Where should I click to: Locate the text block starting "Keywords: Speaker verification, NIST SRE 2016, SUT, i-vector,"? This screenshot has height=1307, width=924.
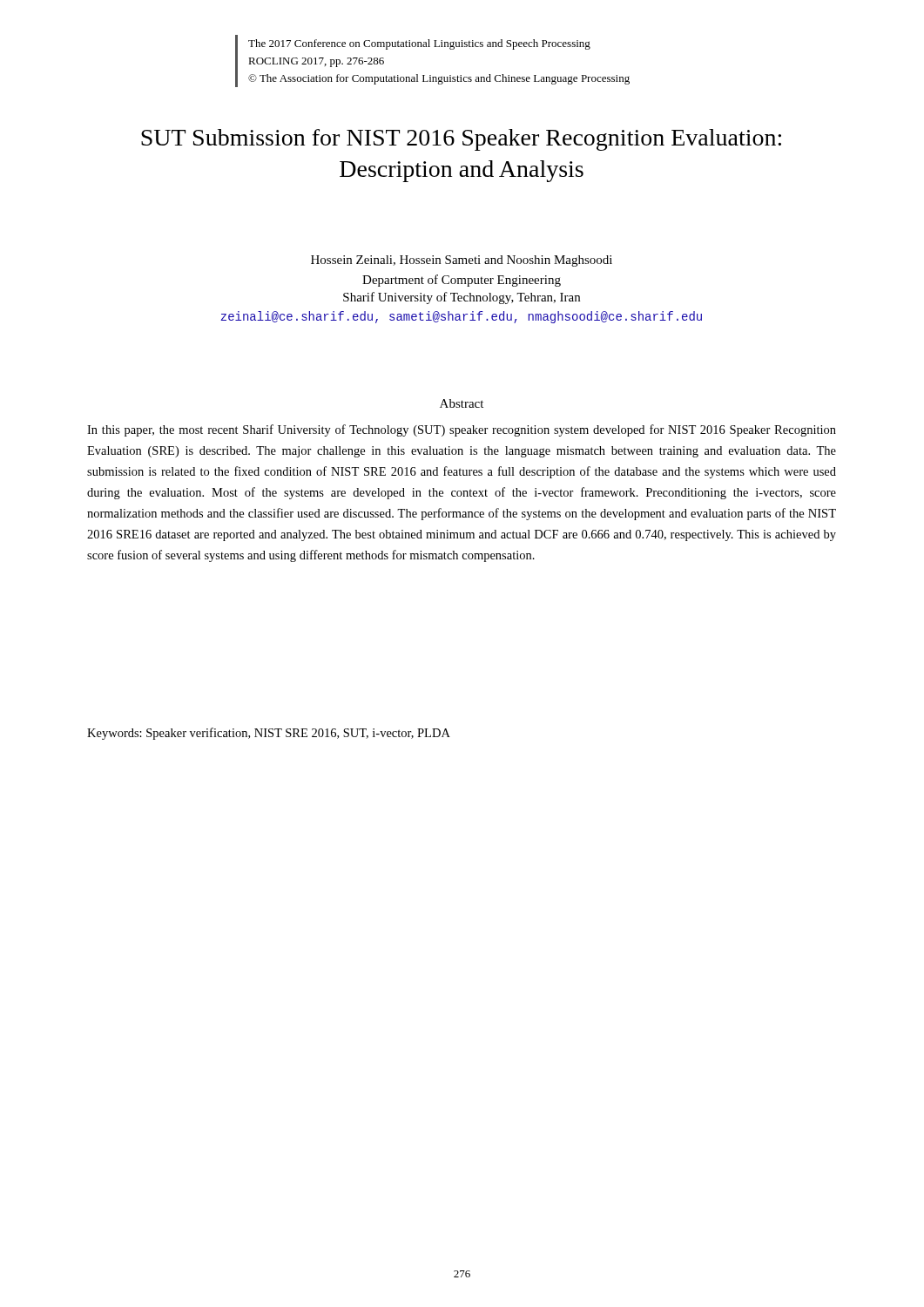[x=269, y=733]
